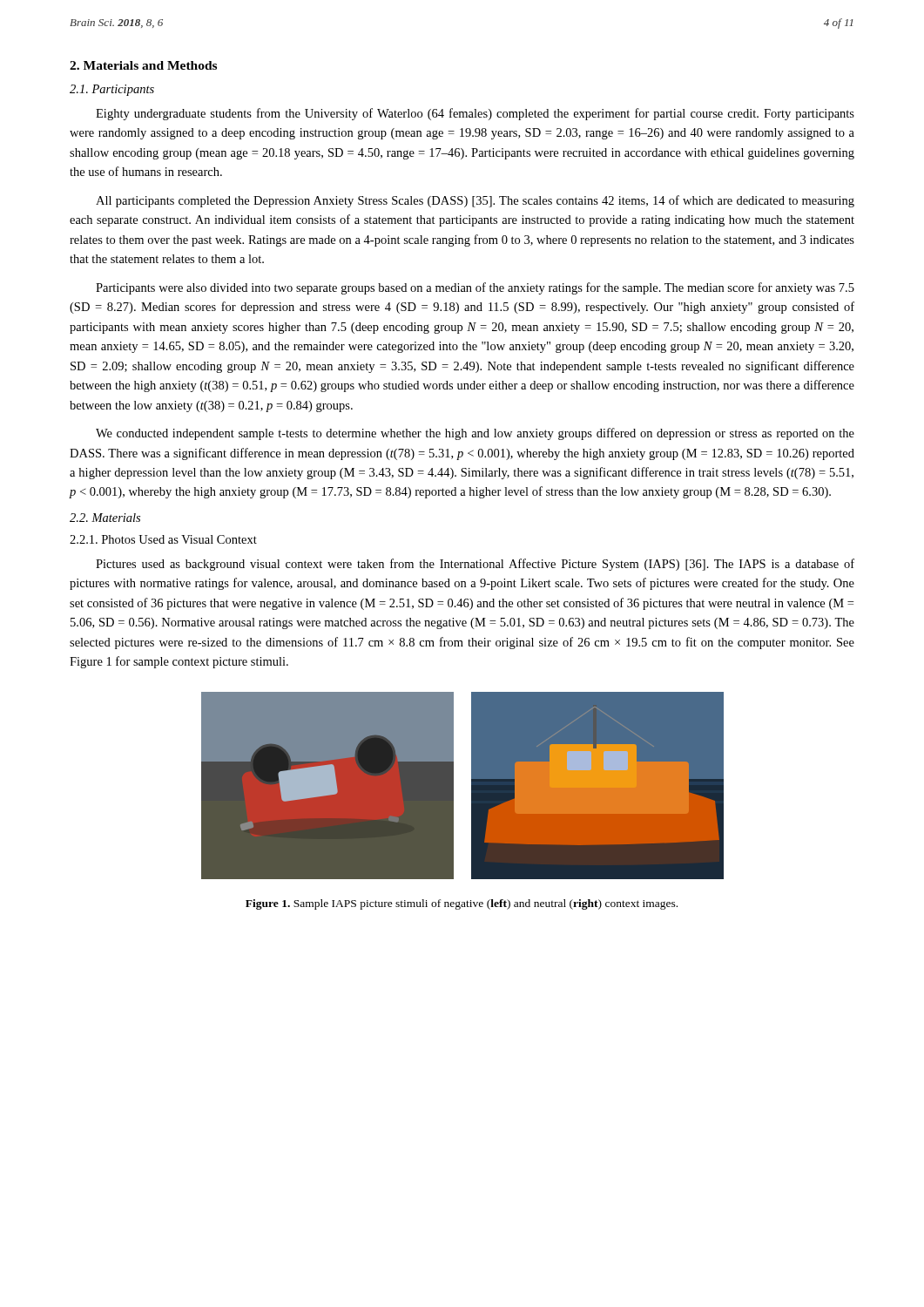Select the photo
Viewport: 924px width, 1307px height.
click(x=462, y=789)
